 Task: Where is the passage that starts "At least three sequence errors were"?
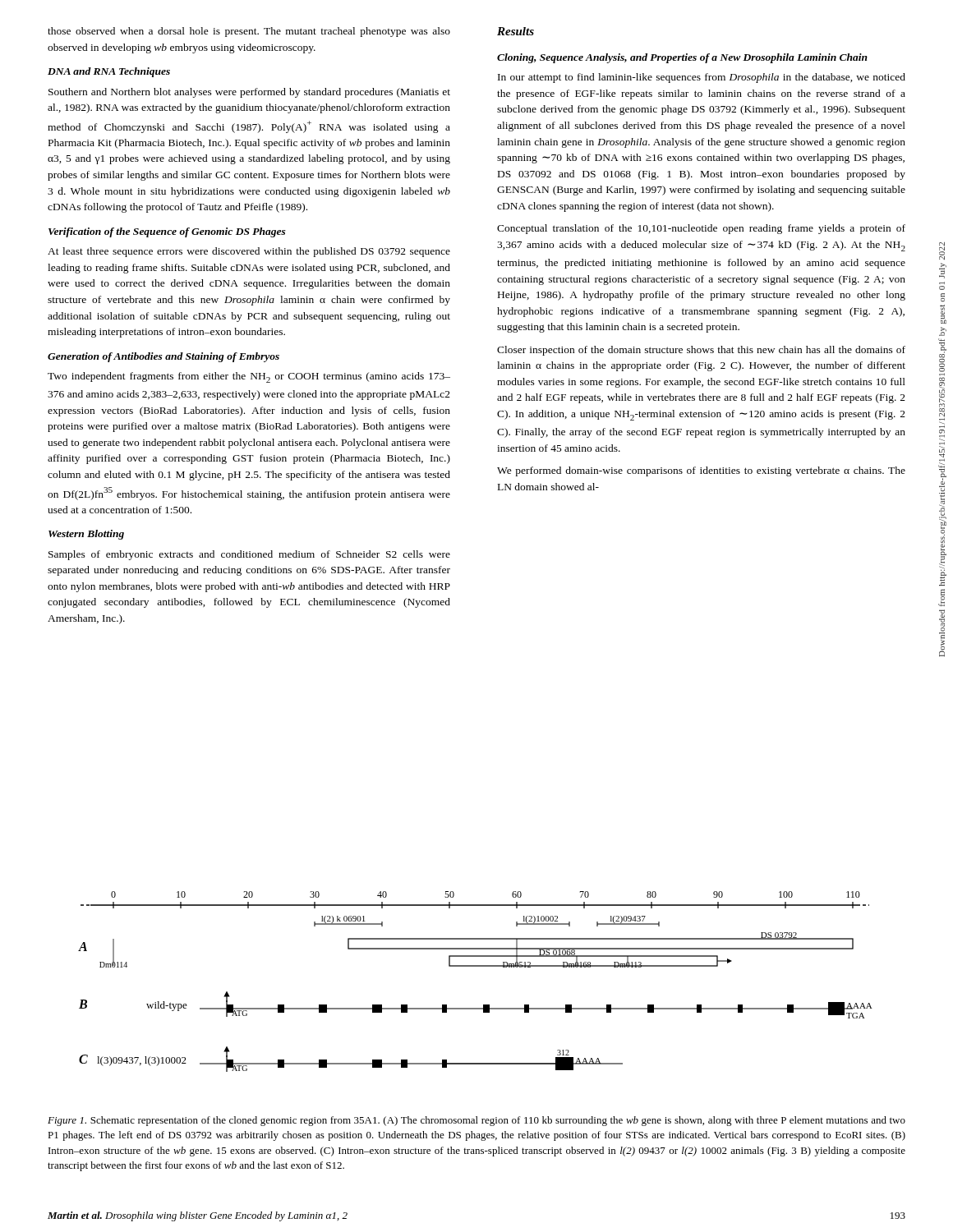[x=249, y=292]
